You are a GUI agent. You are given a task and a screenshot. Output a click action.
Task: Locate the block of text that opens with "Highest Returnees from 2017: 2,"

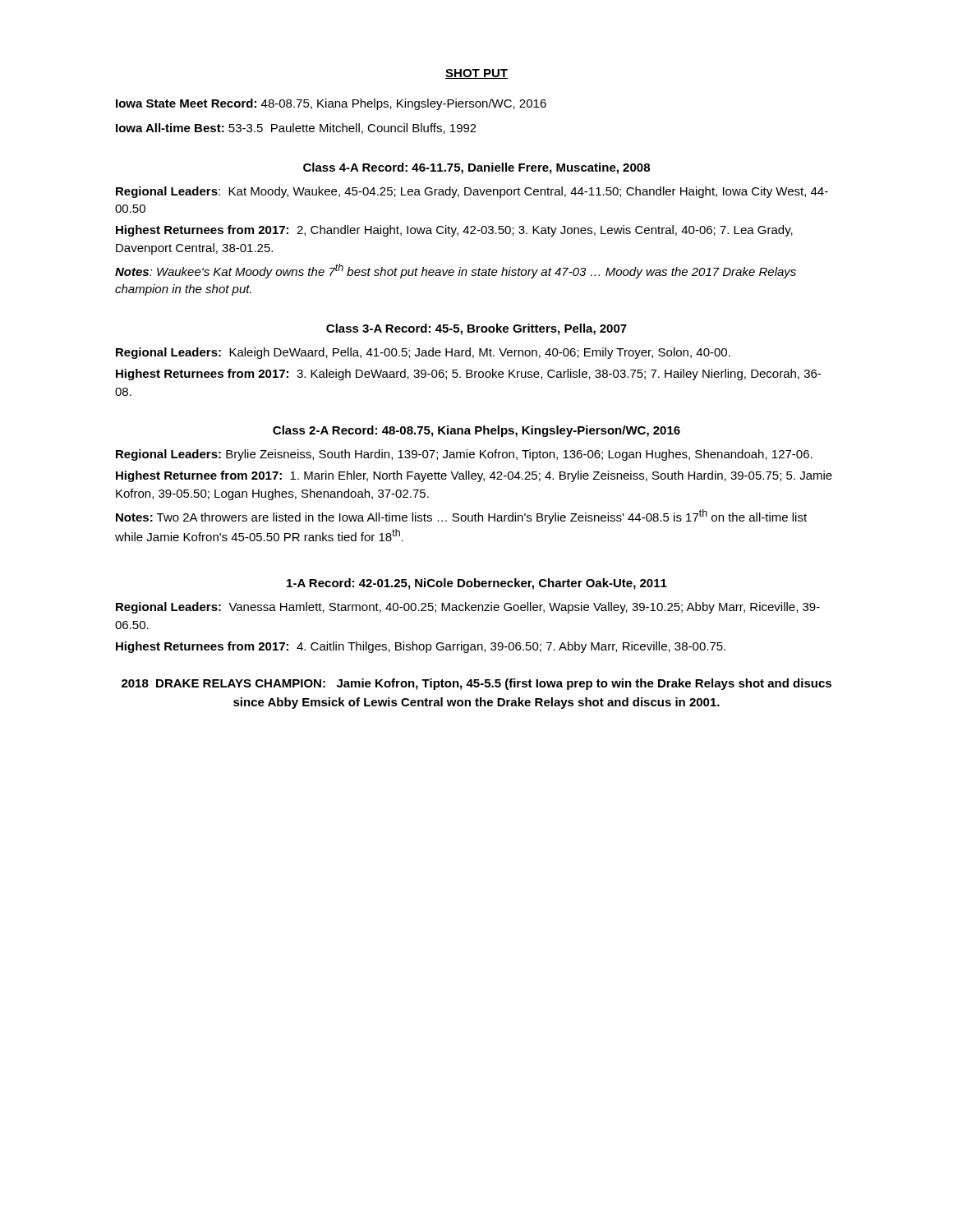[x=454, y=239]
